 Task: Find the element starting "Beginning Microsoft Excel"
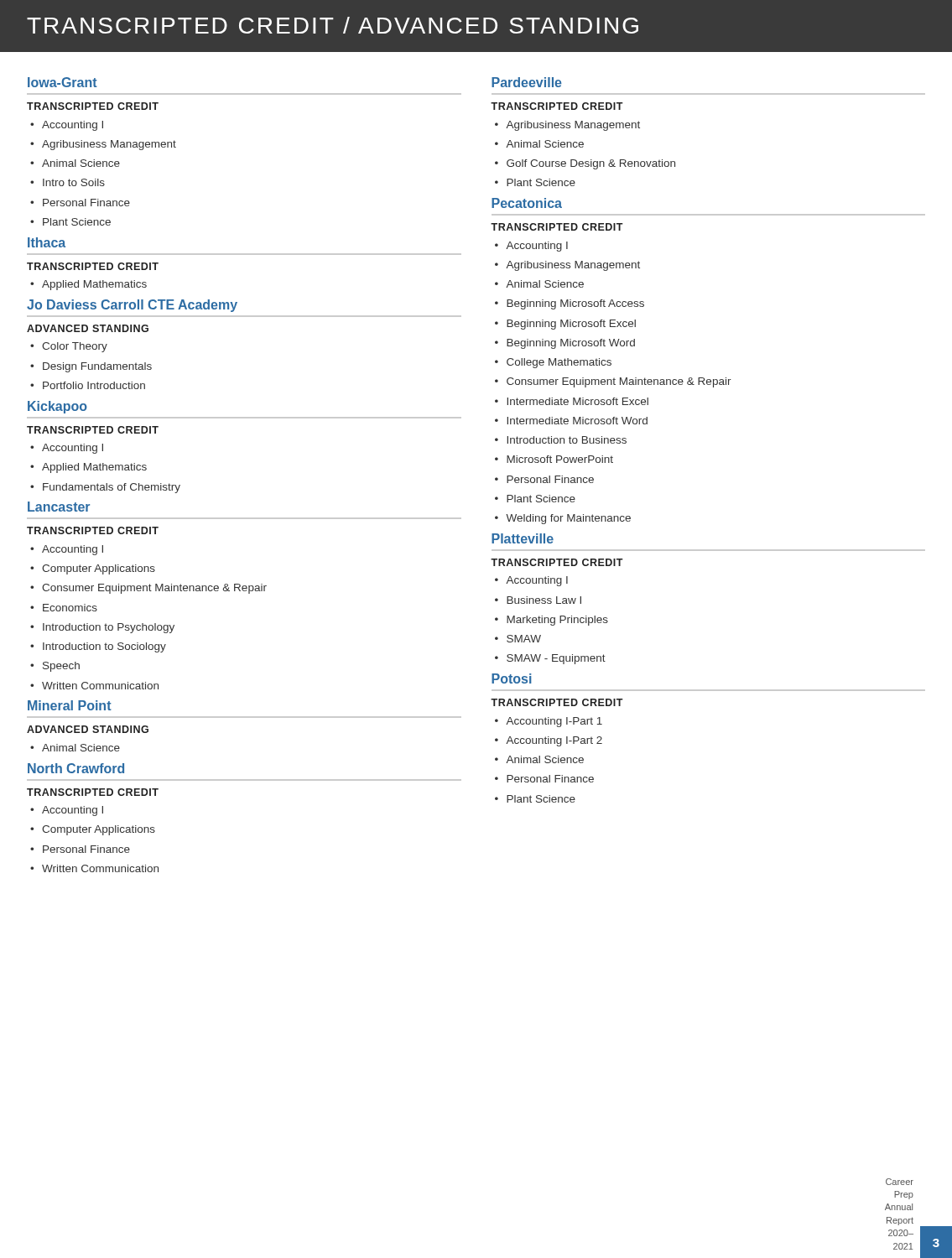(571, 323)
